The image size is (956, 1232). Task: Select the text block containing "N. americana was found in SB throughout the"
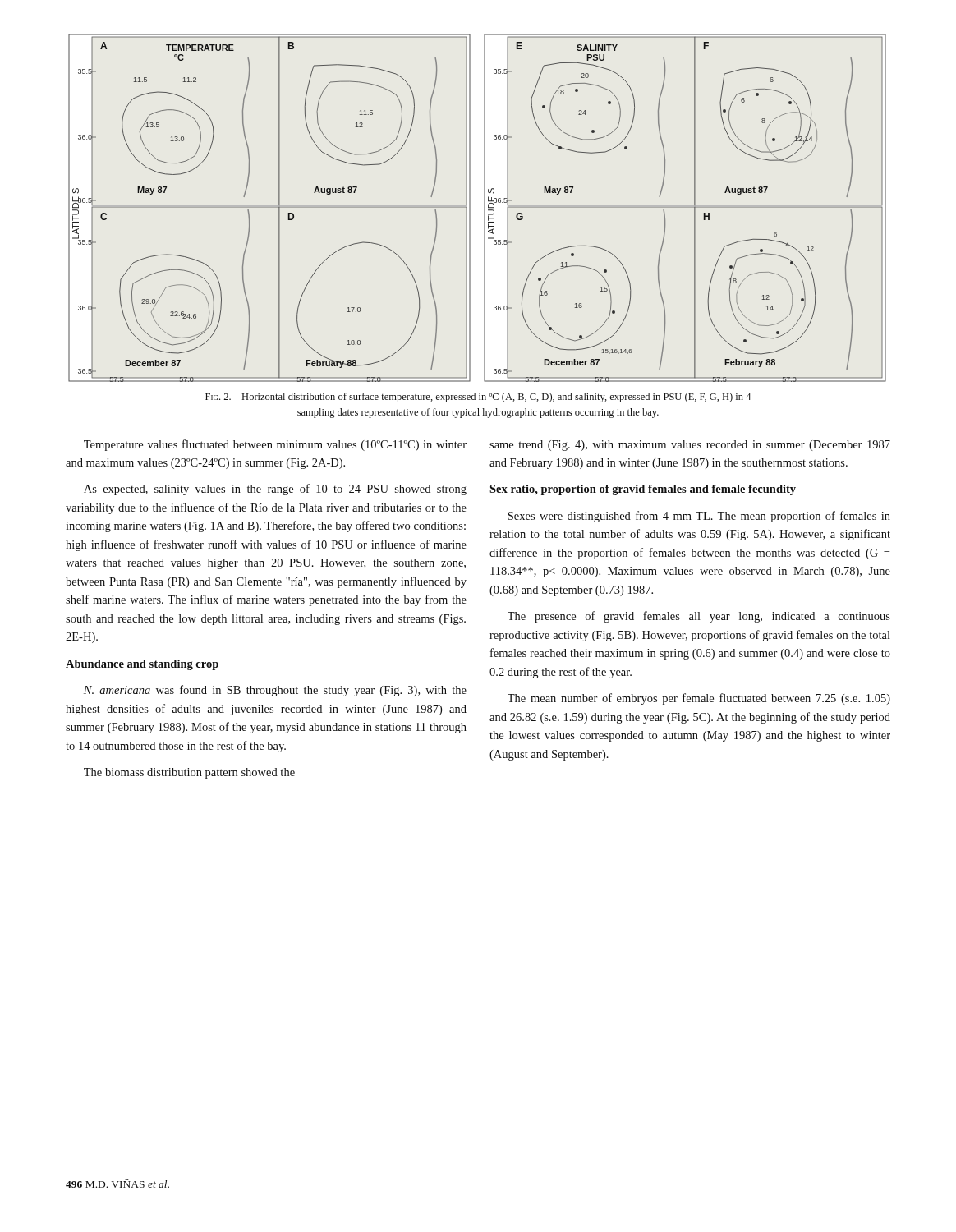pos(266,731)
